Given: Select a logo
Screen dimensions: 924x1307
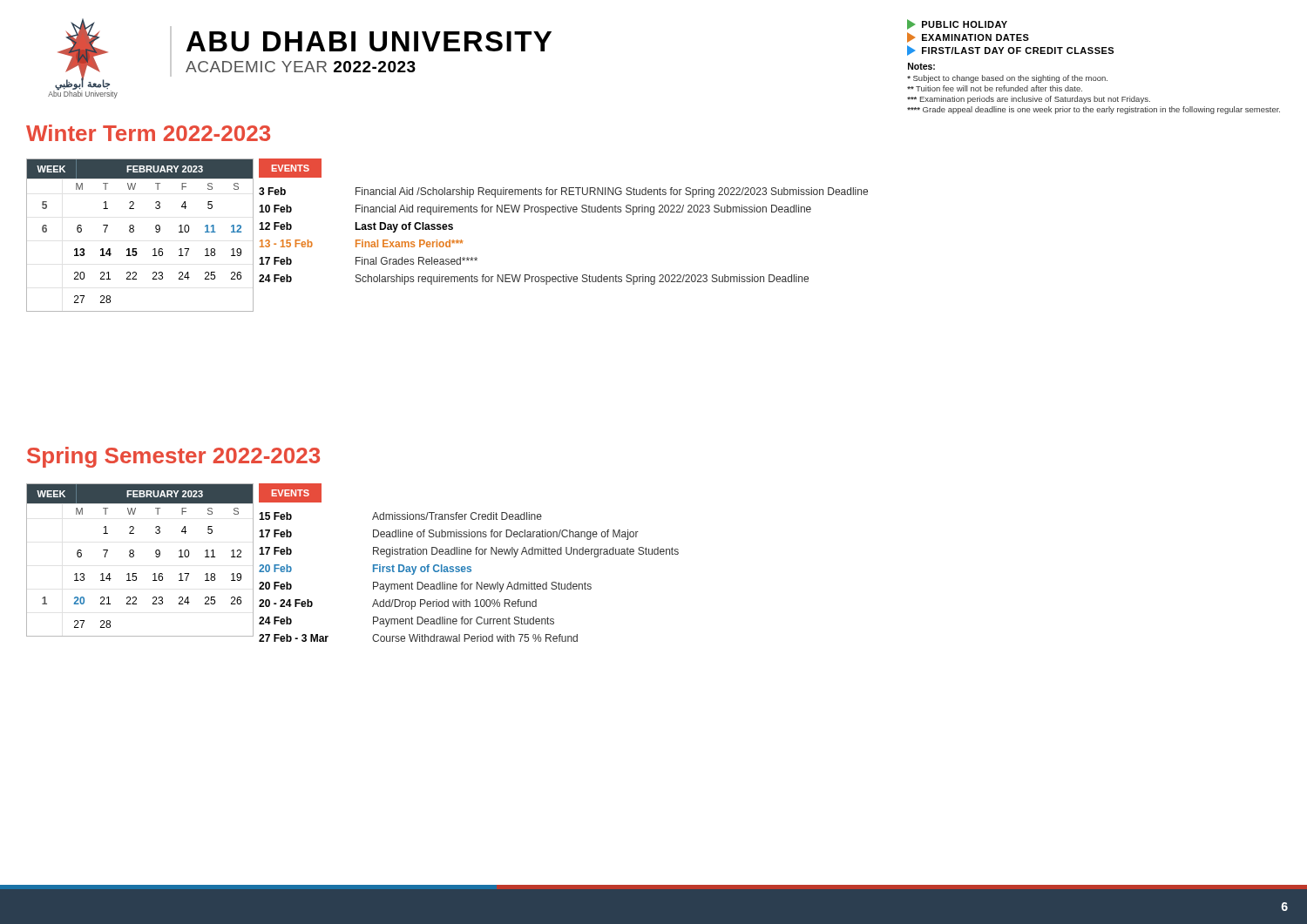Looking at the screenshot, I should tap(83, 57).
